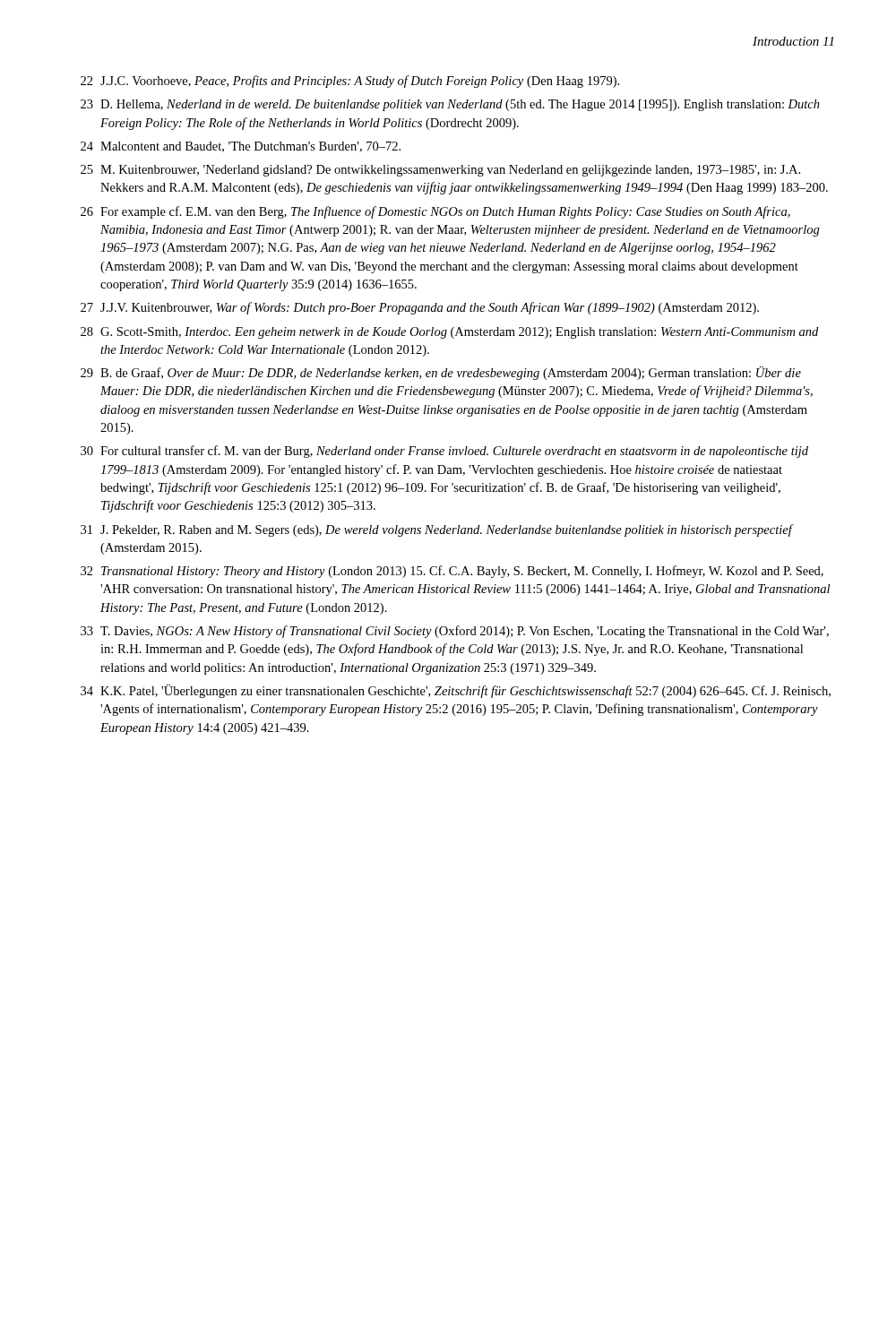896x1344 pixels.
Task: Click the passage that begins "27 J.J.V. Kuitenbrouwer, War of"
Action: click(x=448, y=308)
